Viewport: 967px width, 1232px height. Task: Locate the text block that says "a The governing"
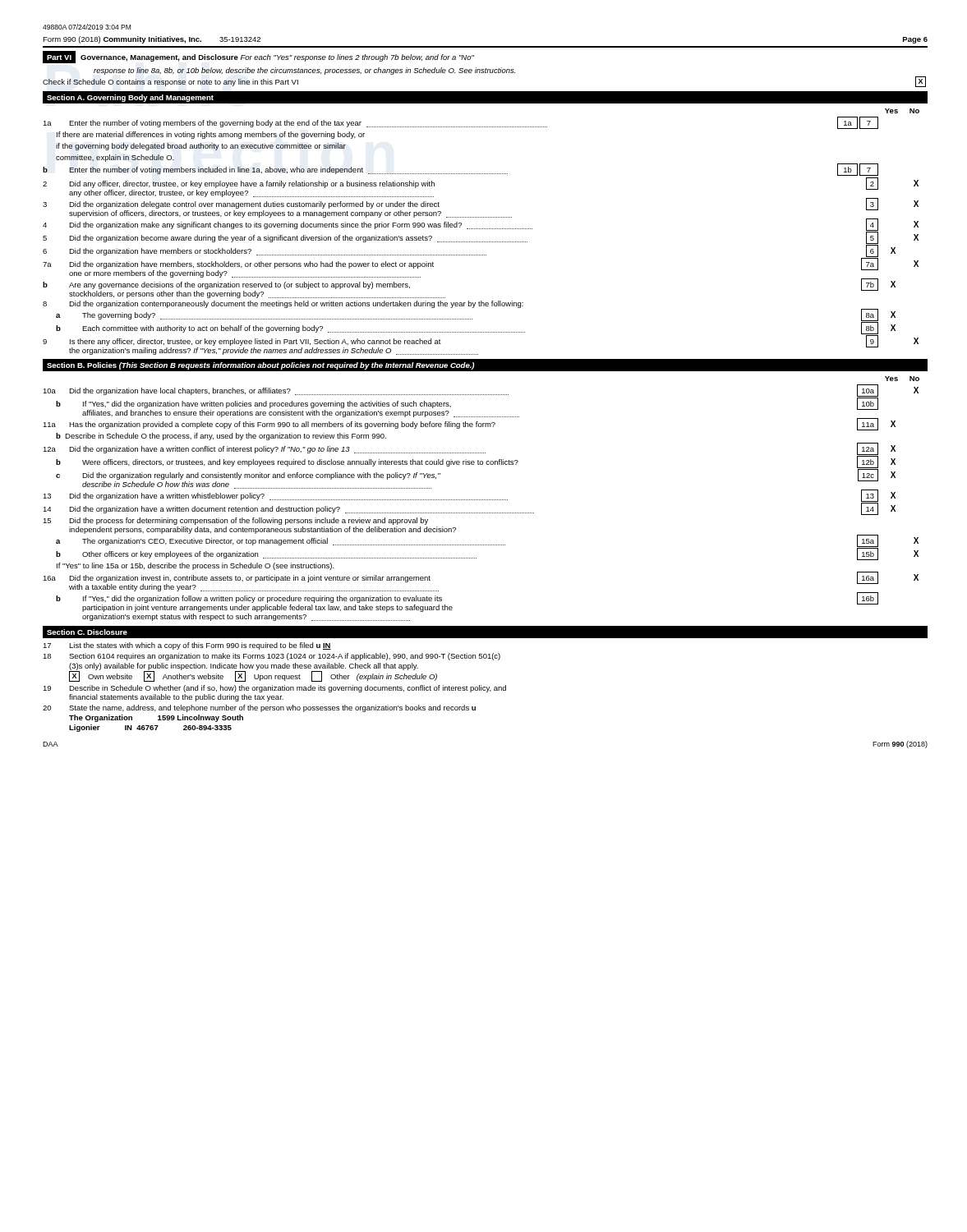(480, 315)
